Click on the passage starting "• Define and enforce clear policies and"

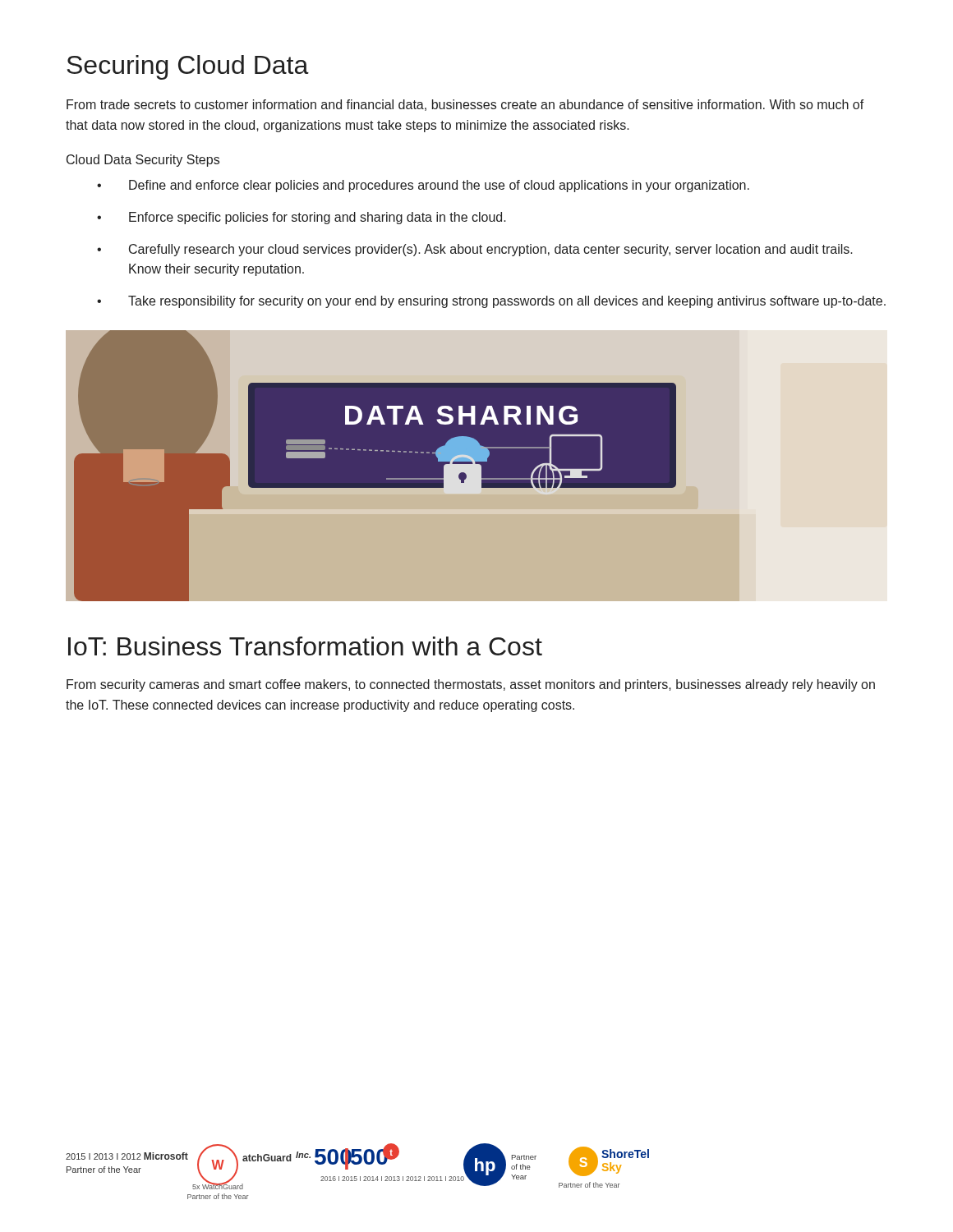[x=492, y=186]
